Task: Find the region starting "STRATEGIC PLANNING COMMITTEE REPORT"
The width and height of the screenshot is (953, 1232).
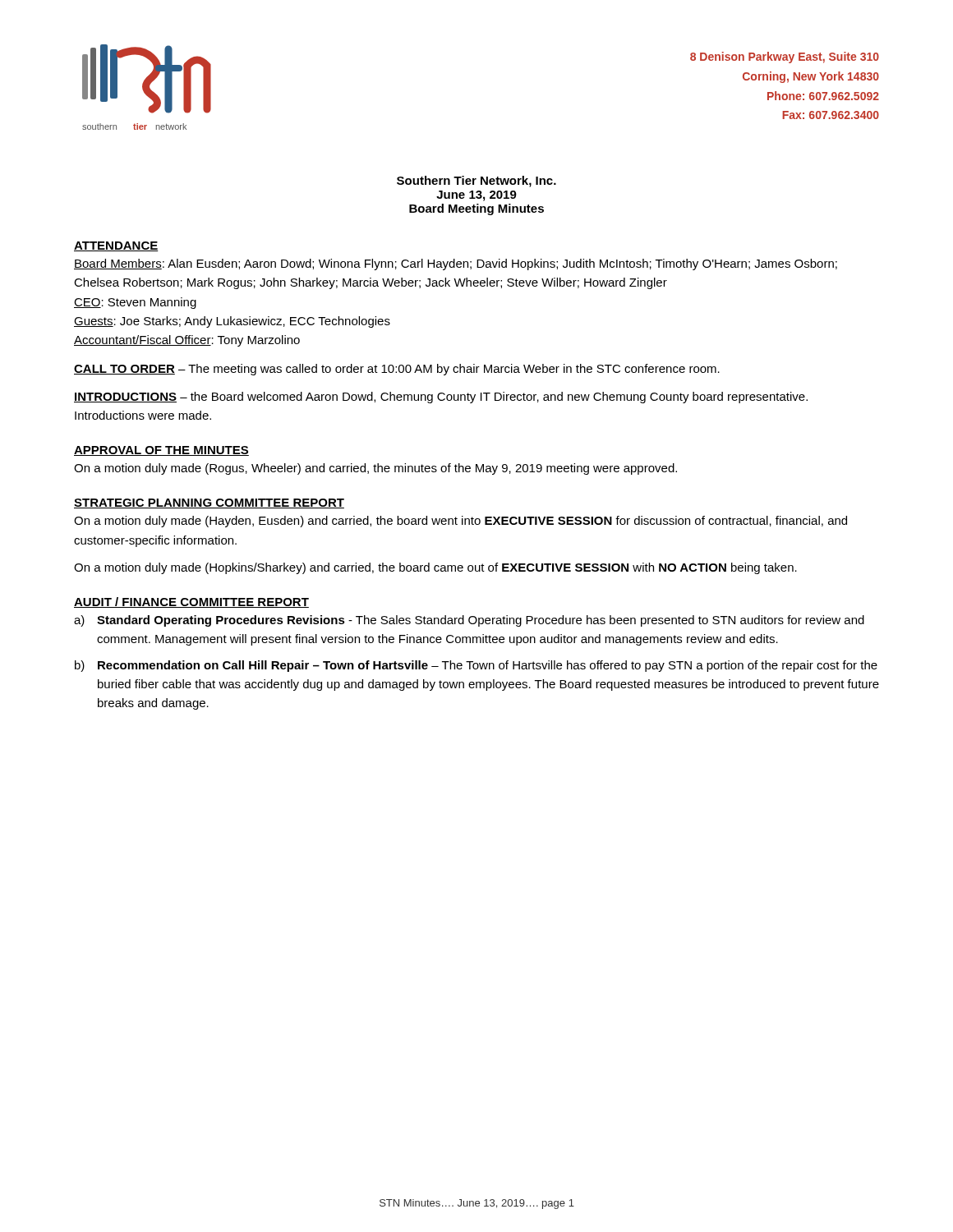Action: tap(209, 502)
